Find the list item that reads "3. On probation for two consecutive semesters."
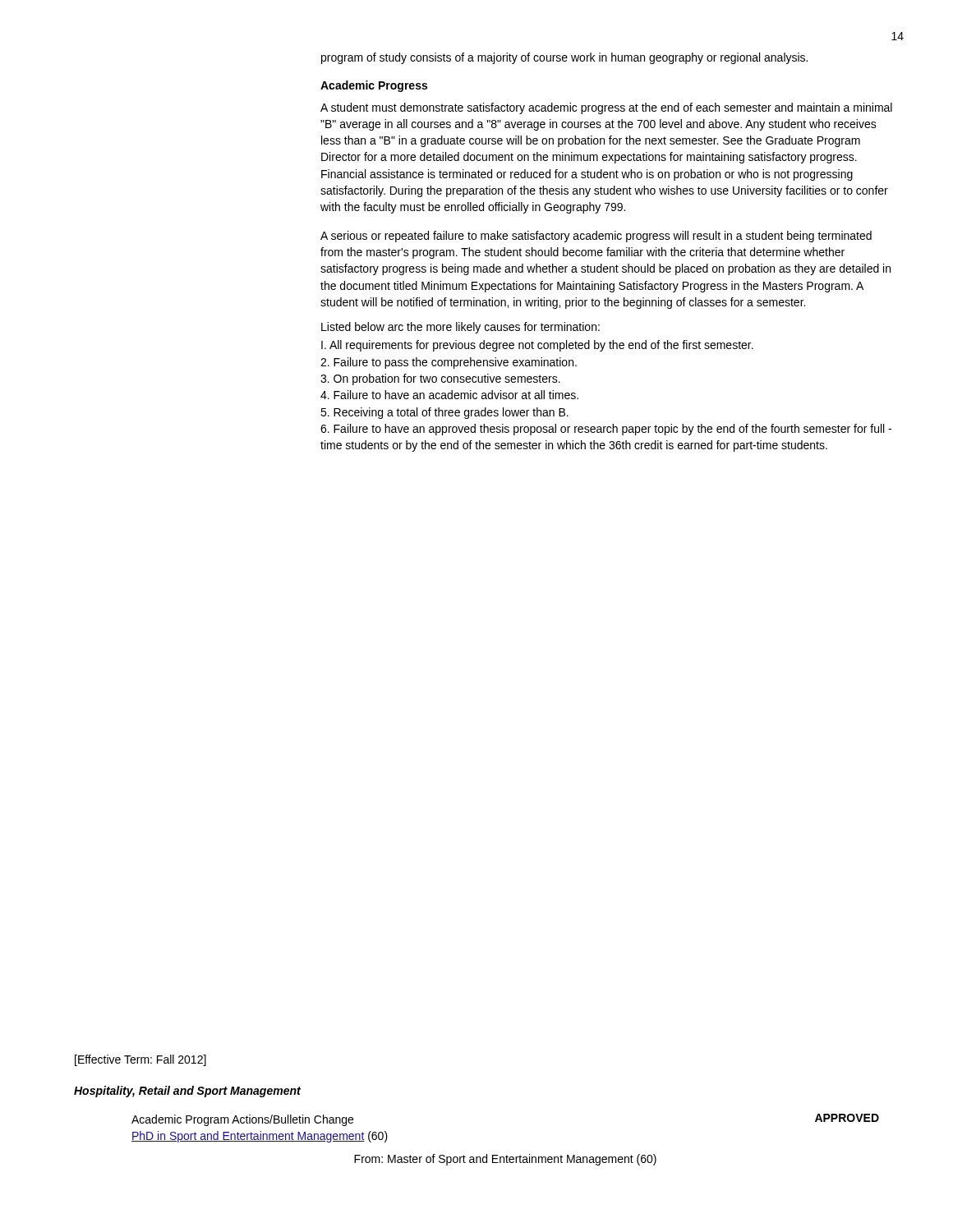 point(441,379)
